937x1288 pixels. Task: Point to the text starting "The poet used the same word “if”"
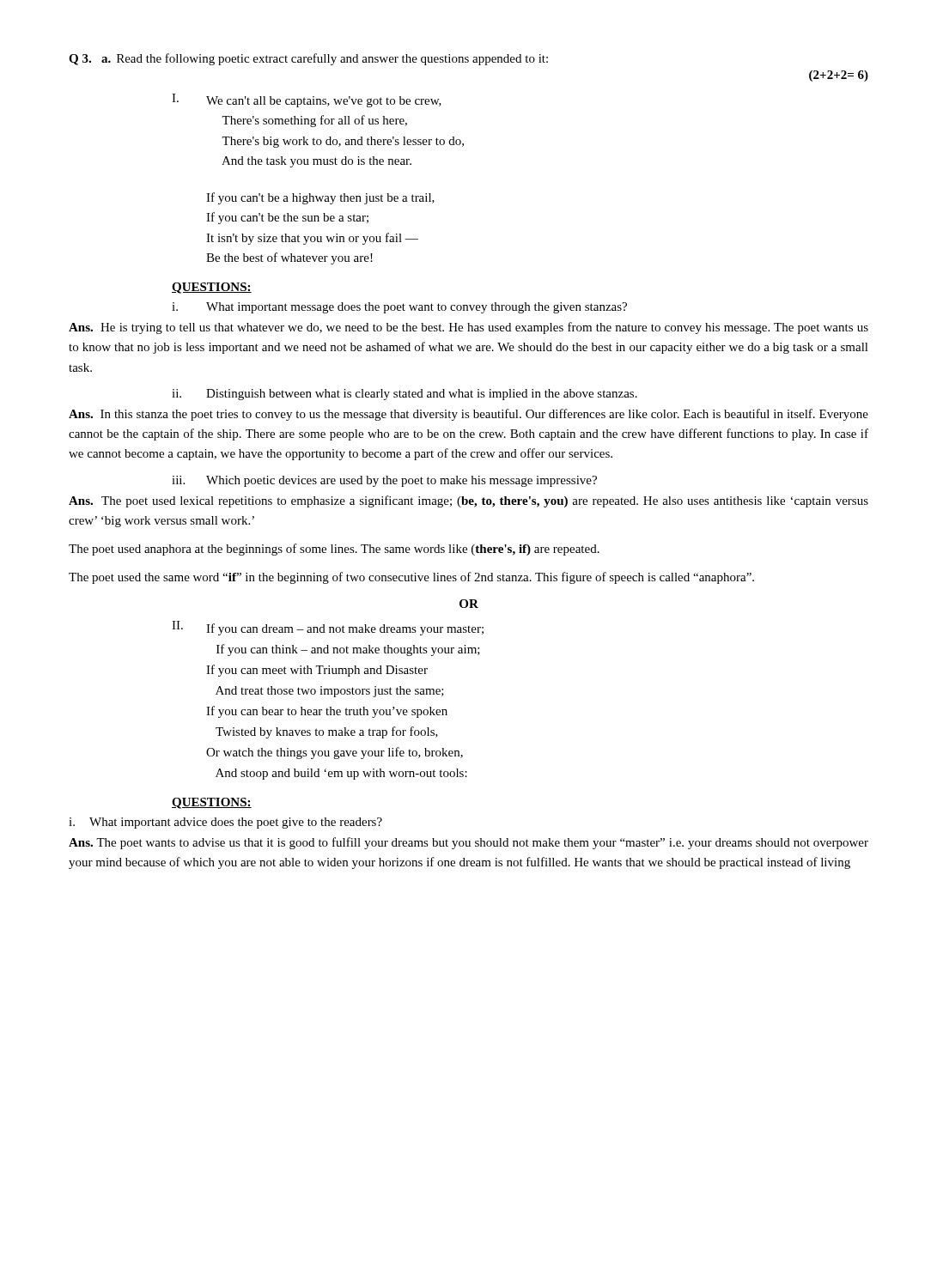coord(412,577)
